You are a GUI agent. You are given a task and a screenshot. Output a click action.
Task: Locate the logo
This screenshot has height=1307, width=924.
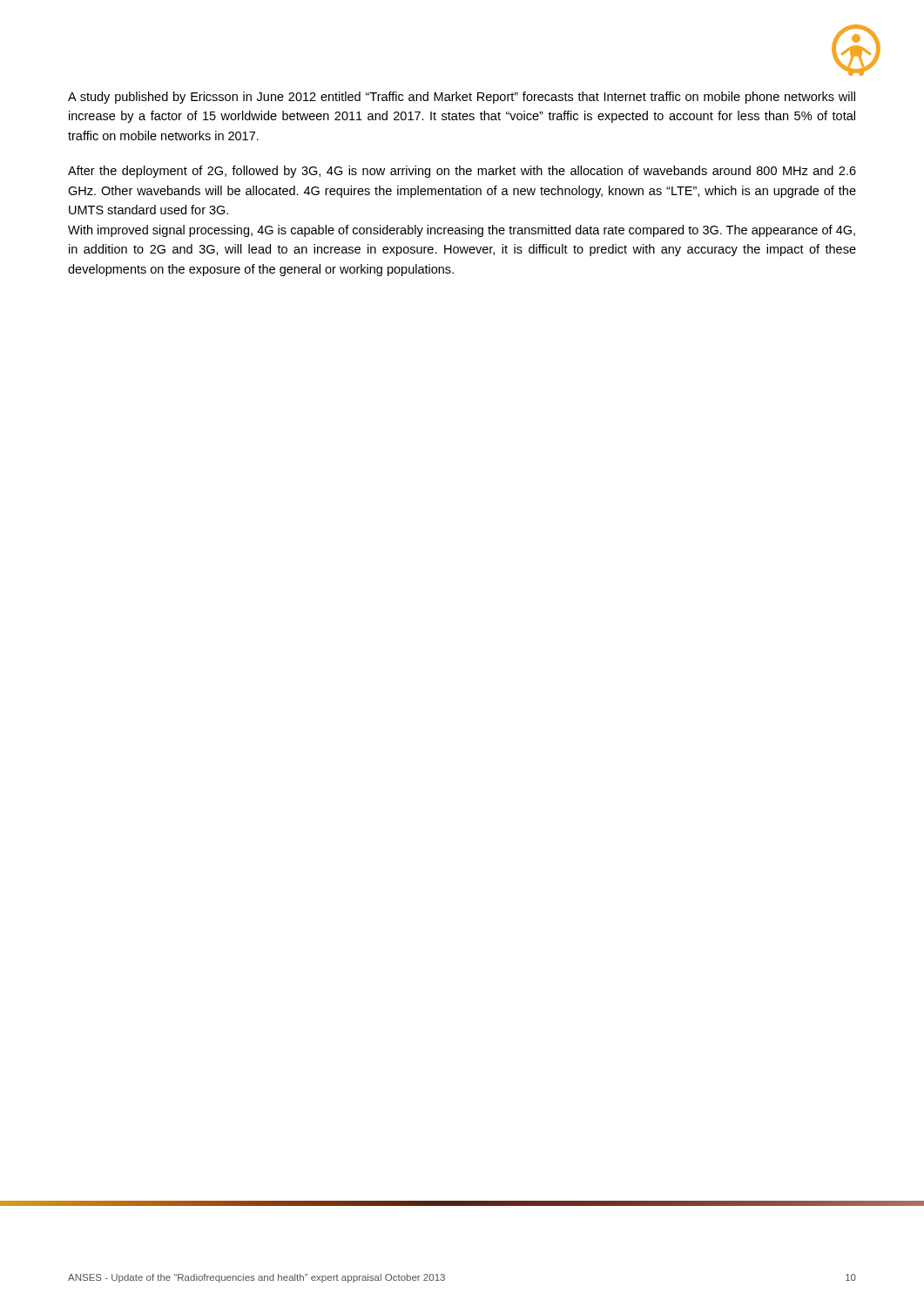tap(856, 51)
